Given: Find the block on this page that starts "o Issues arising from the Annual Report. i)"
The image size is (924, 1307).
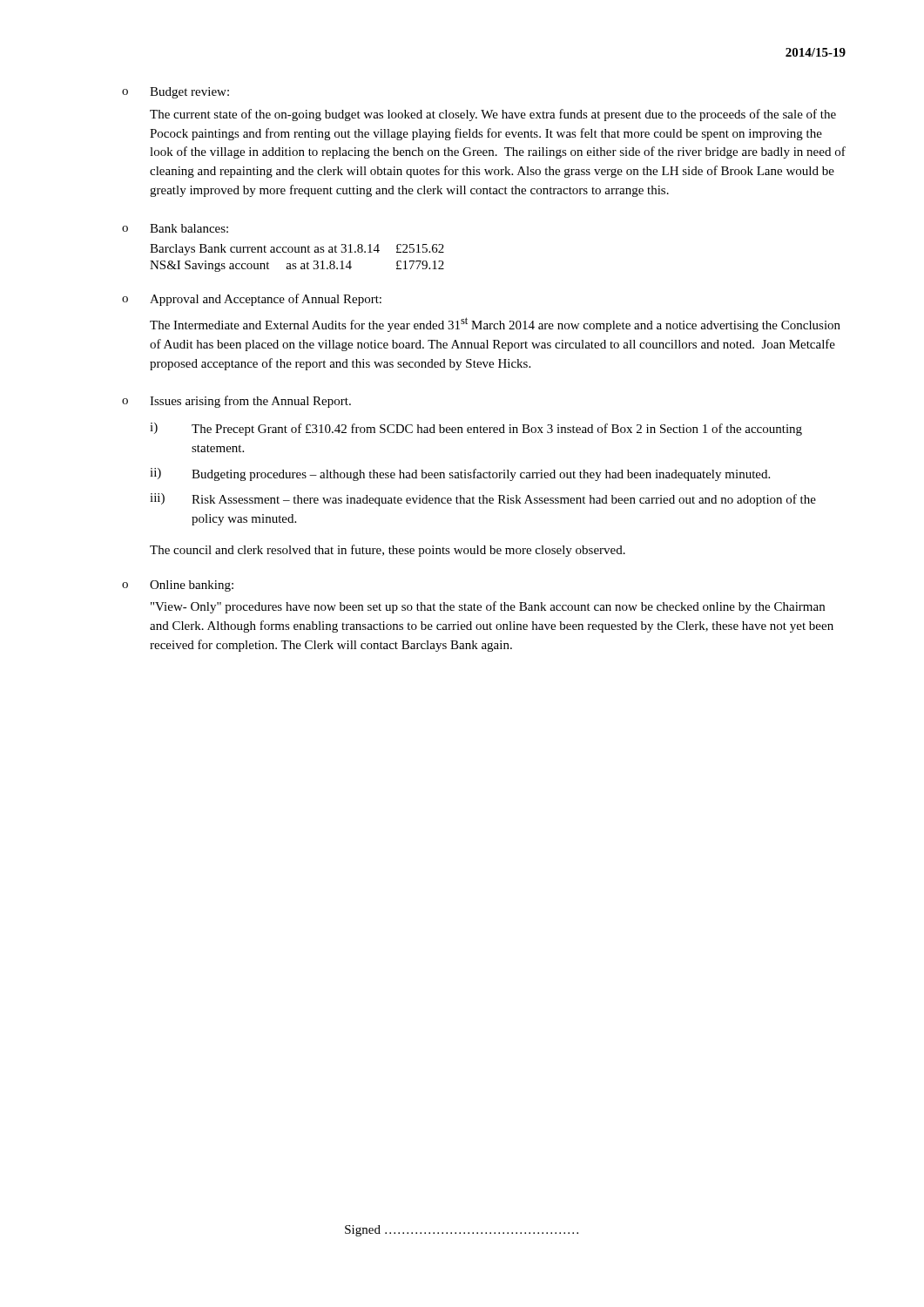Looking at the screenshot, I should [x=484, y=476].
